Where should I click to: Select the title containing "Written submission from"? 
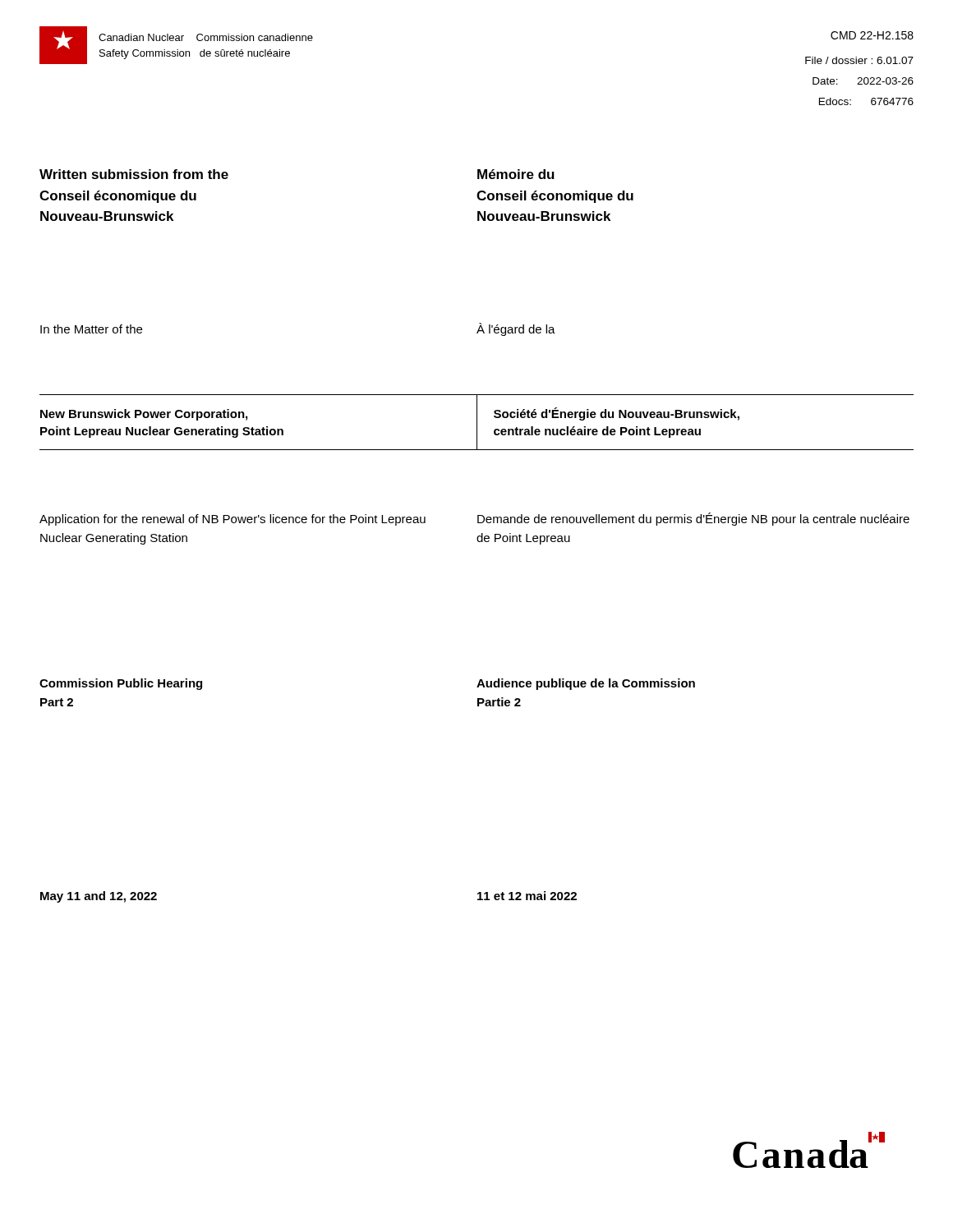[x=134, y=195]
